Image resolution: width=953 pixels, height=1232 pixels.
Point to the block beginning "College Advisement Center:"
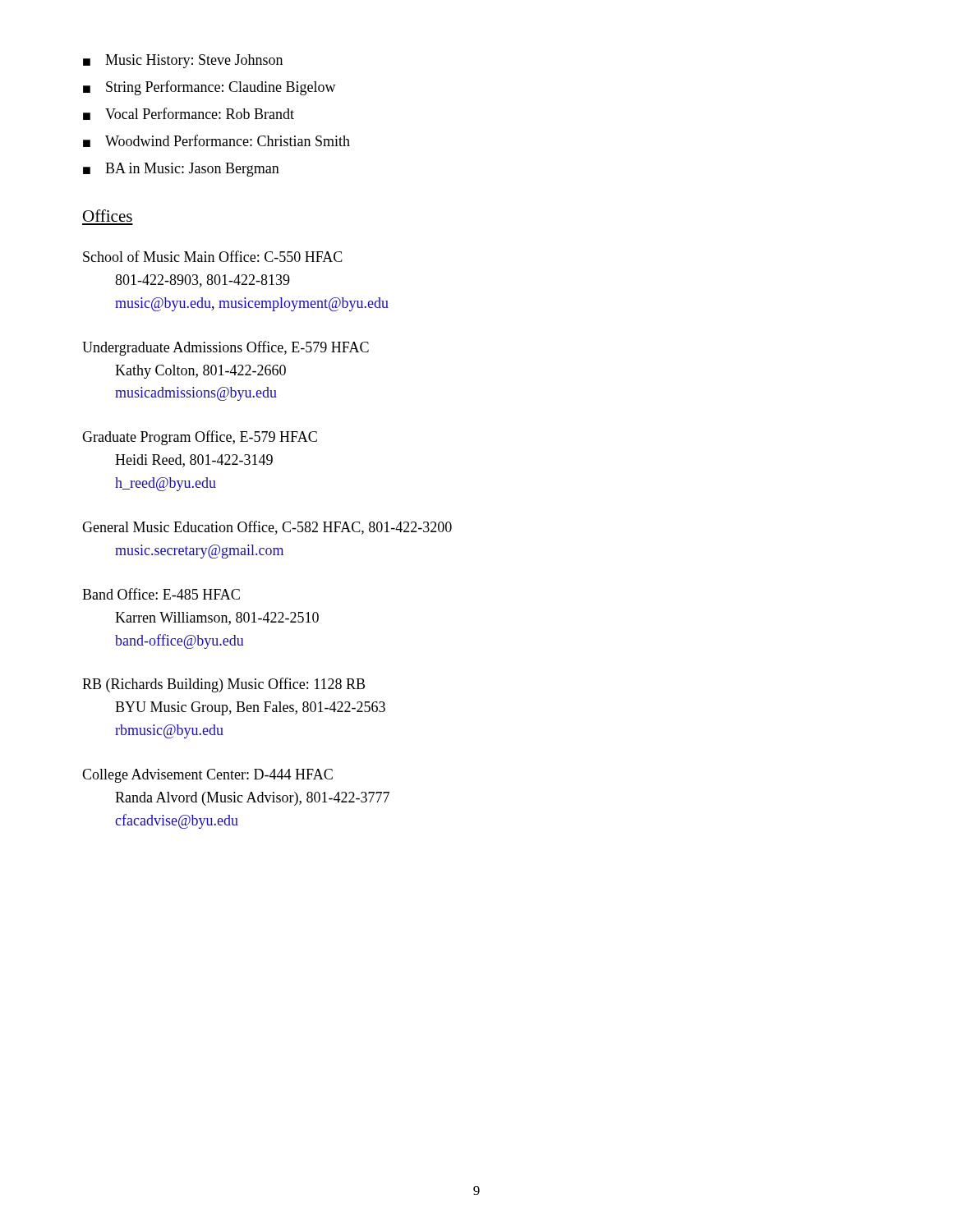pos(207,776)
